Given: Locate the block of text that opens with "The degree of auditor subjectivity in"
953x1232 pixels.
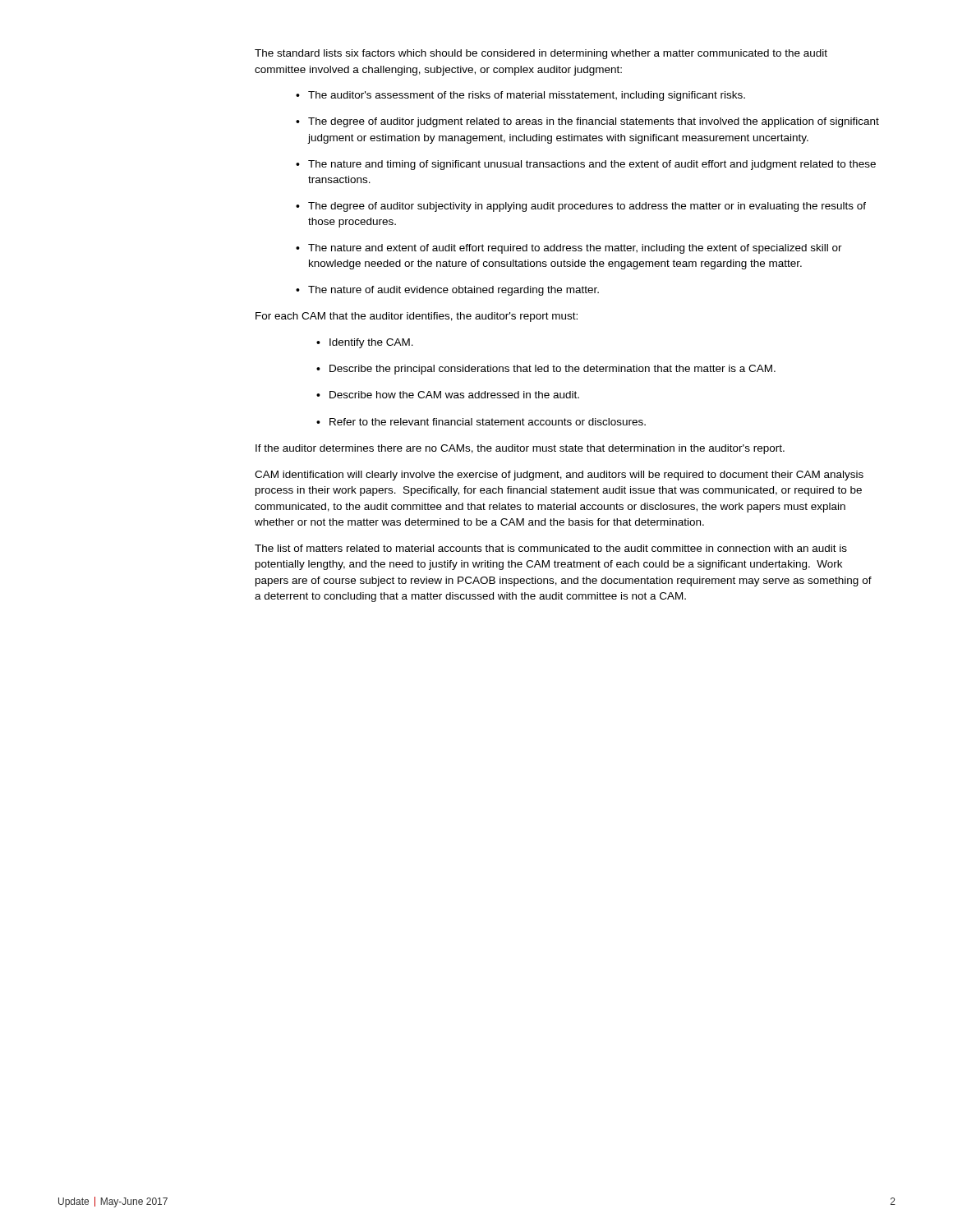Looking at the screenshot, I should point(594,214).
